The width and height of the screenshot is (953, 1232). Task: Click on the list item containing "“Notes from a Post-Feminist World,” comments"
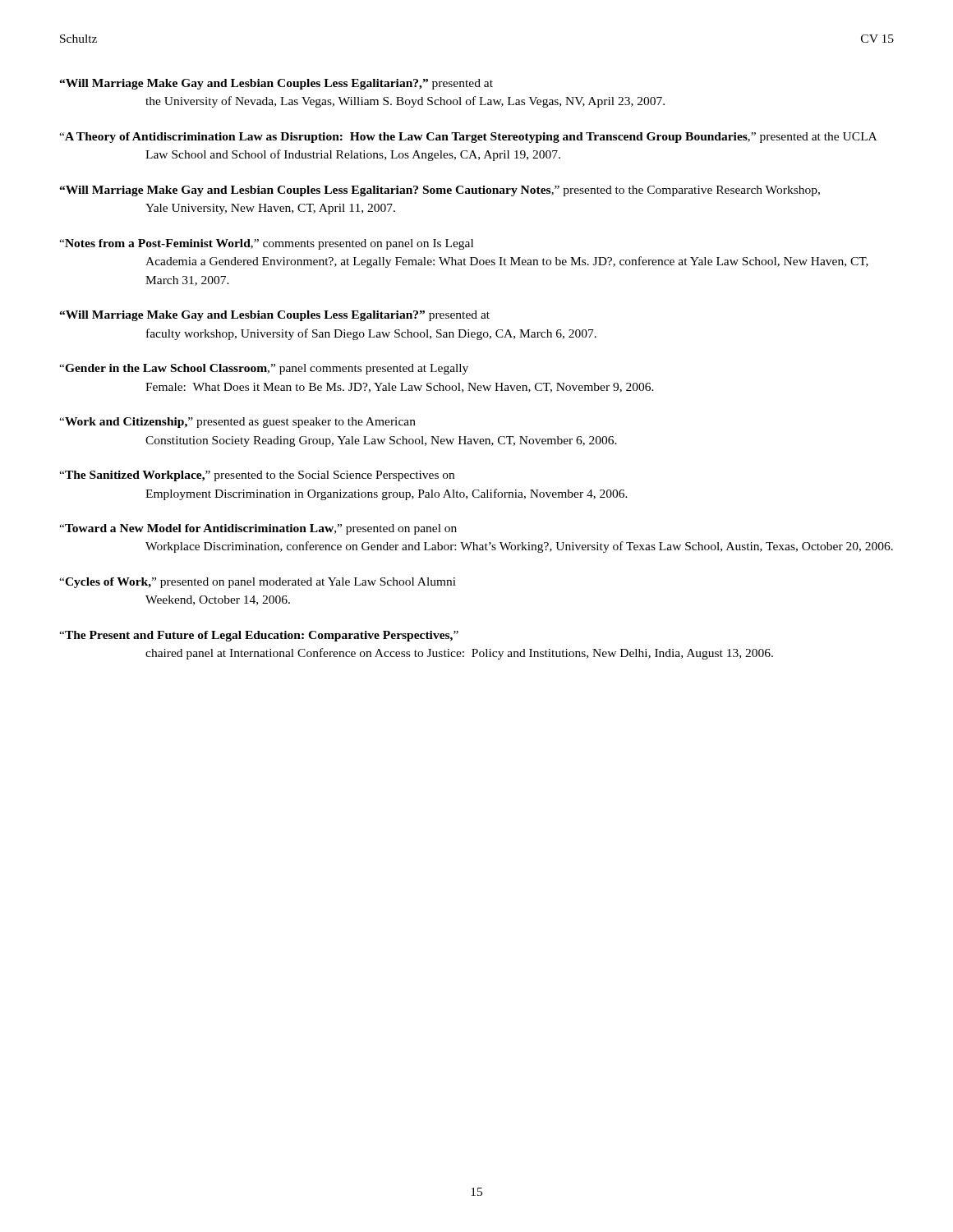pyautogui.click(x=476, y=262)
